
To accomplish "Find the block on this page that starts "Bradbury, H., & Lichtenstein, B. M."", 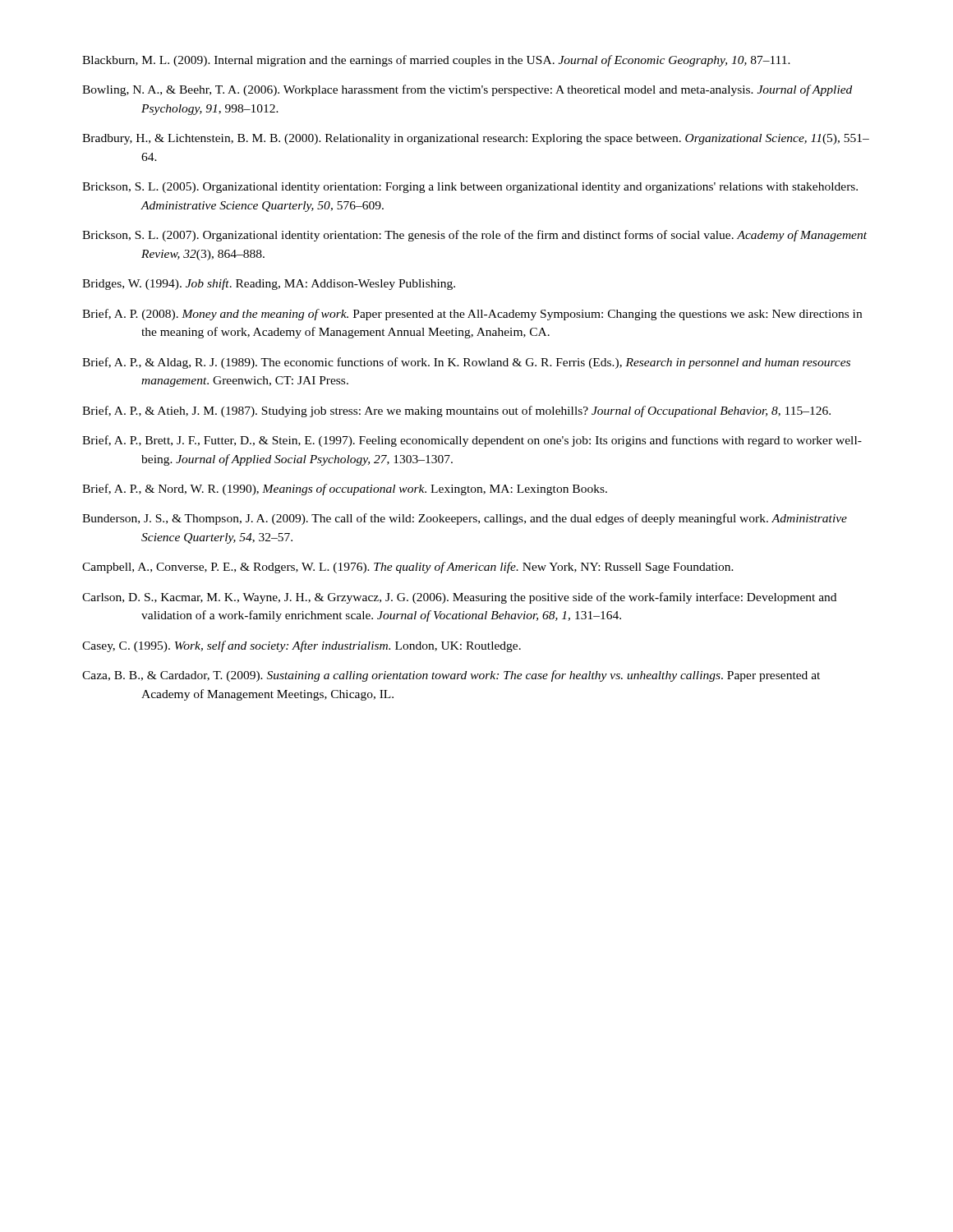I will click(x=476, y=147).
